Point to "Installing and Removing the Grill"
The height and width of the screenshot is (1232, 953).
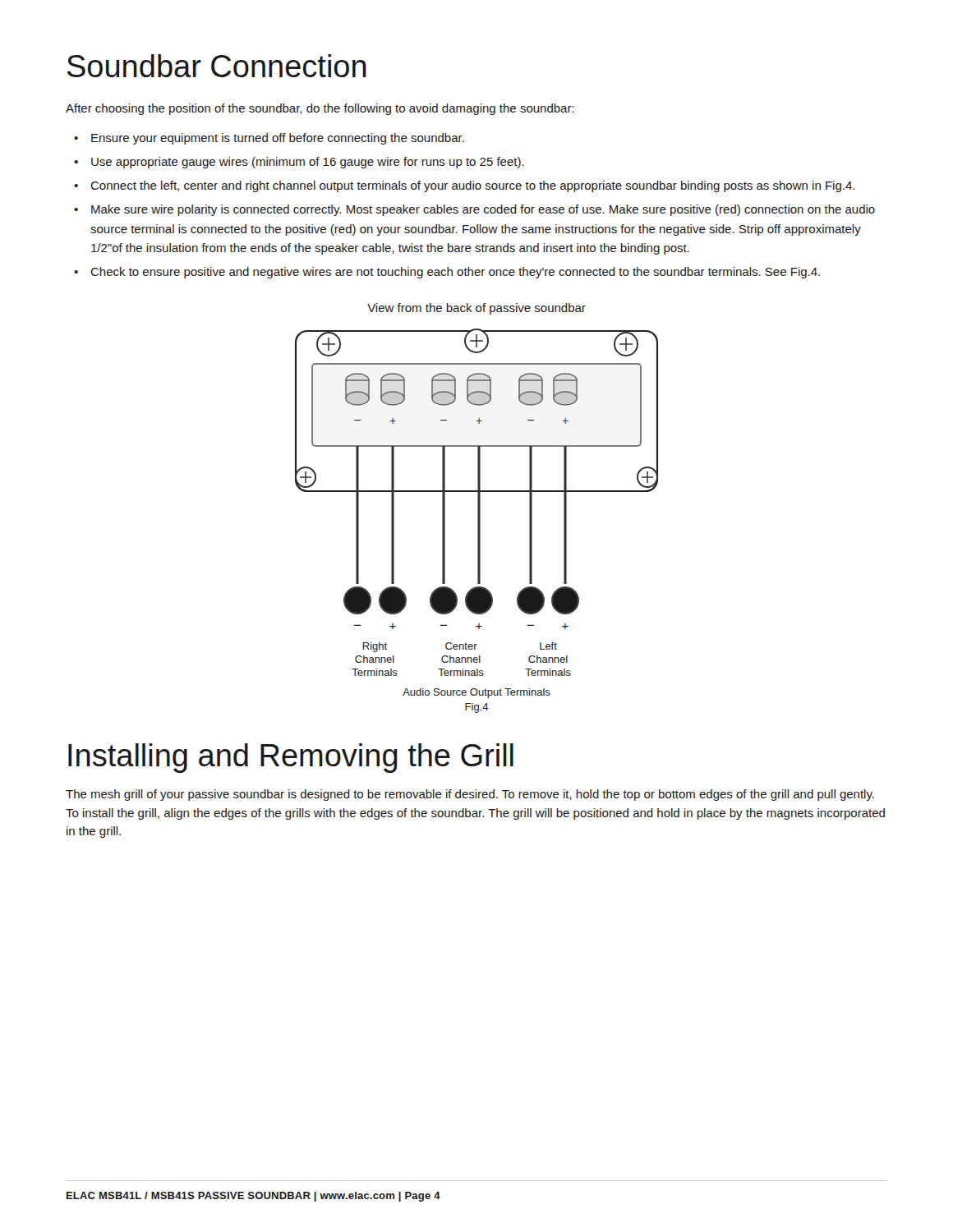(x=476, y=756)
